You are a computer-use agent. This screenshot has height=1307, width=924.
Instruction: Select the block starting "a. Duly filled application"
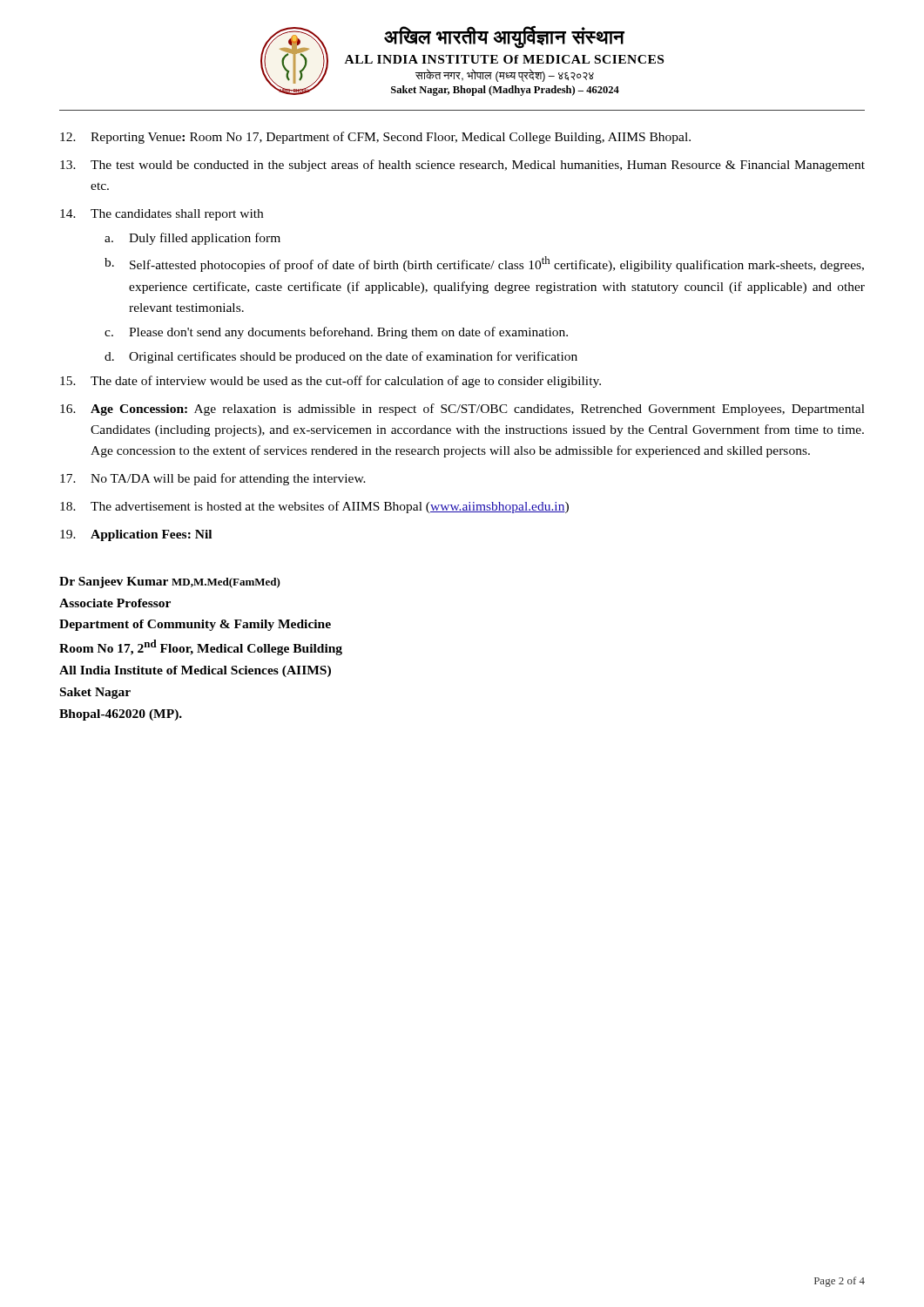192,239
